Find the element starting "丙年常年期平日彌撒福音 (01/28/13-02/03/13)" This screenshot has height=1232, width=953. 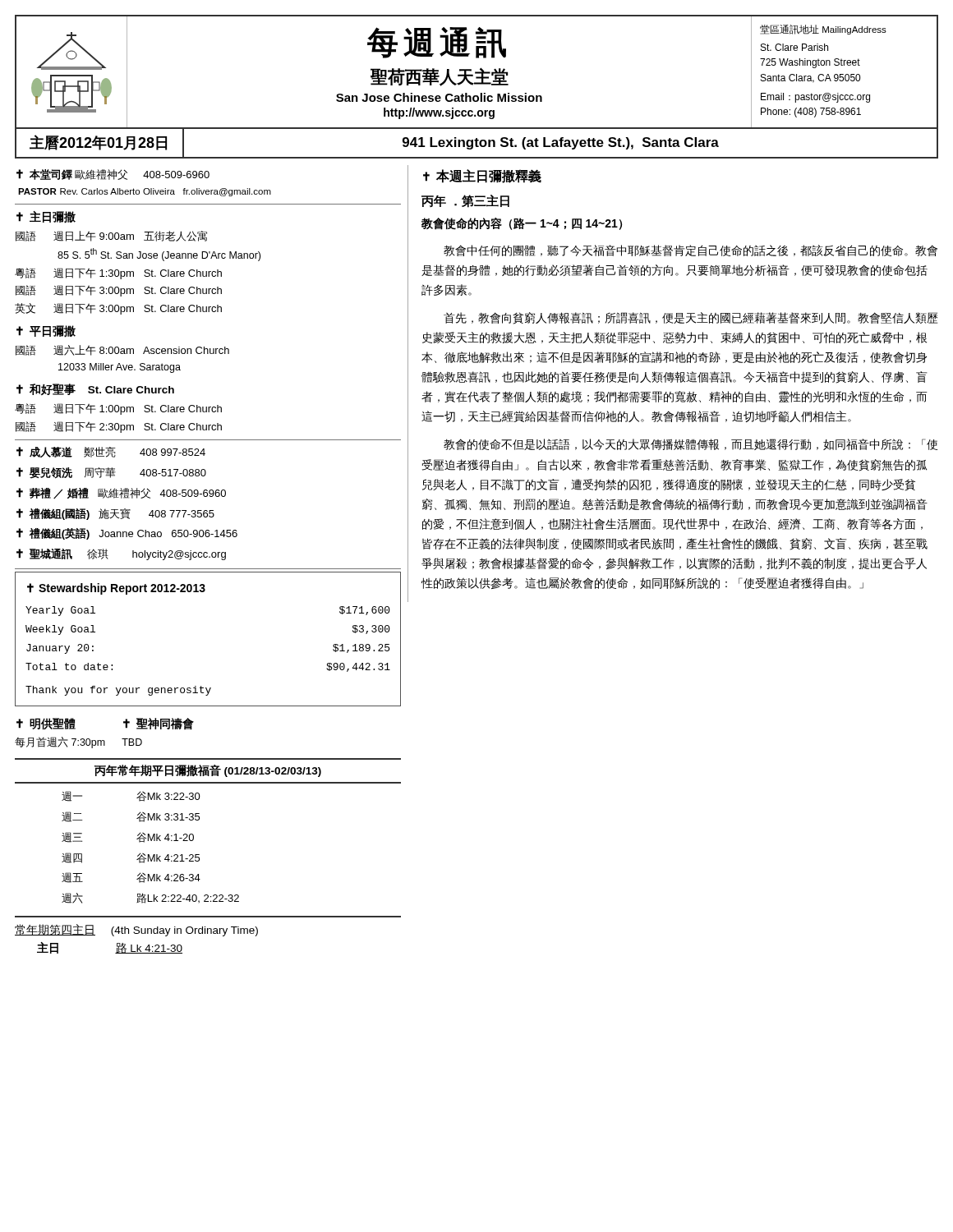click(208, 770)
